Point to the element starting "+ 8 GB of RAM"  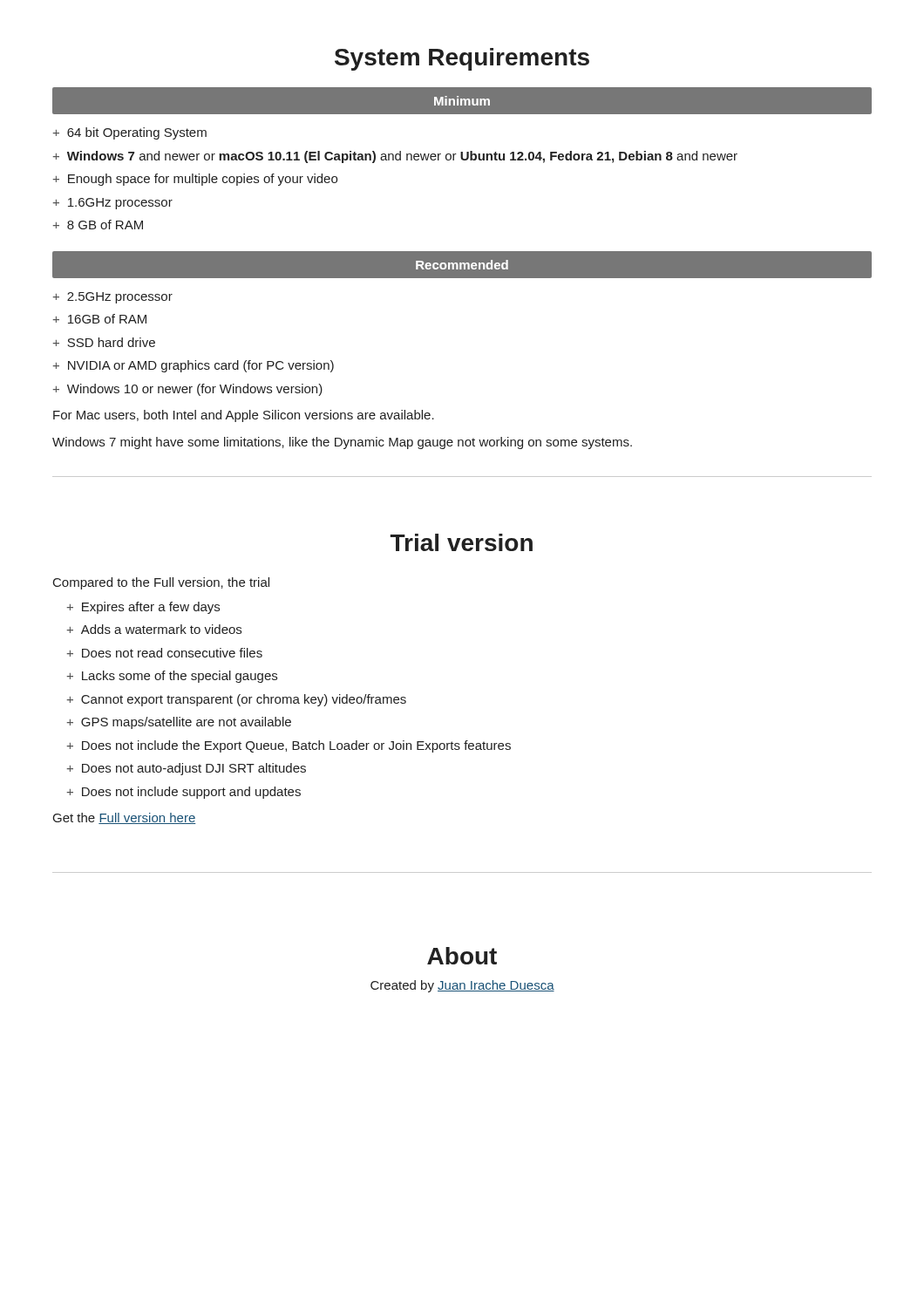pyautogui.click(x=98, y=225)
